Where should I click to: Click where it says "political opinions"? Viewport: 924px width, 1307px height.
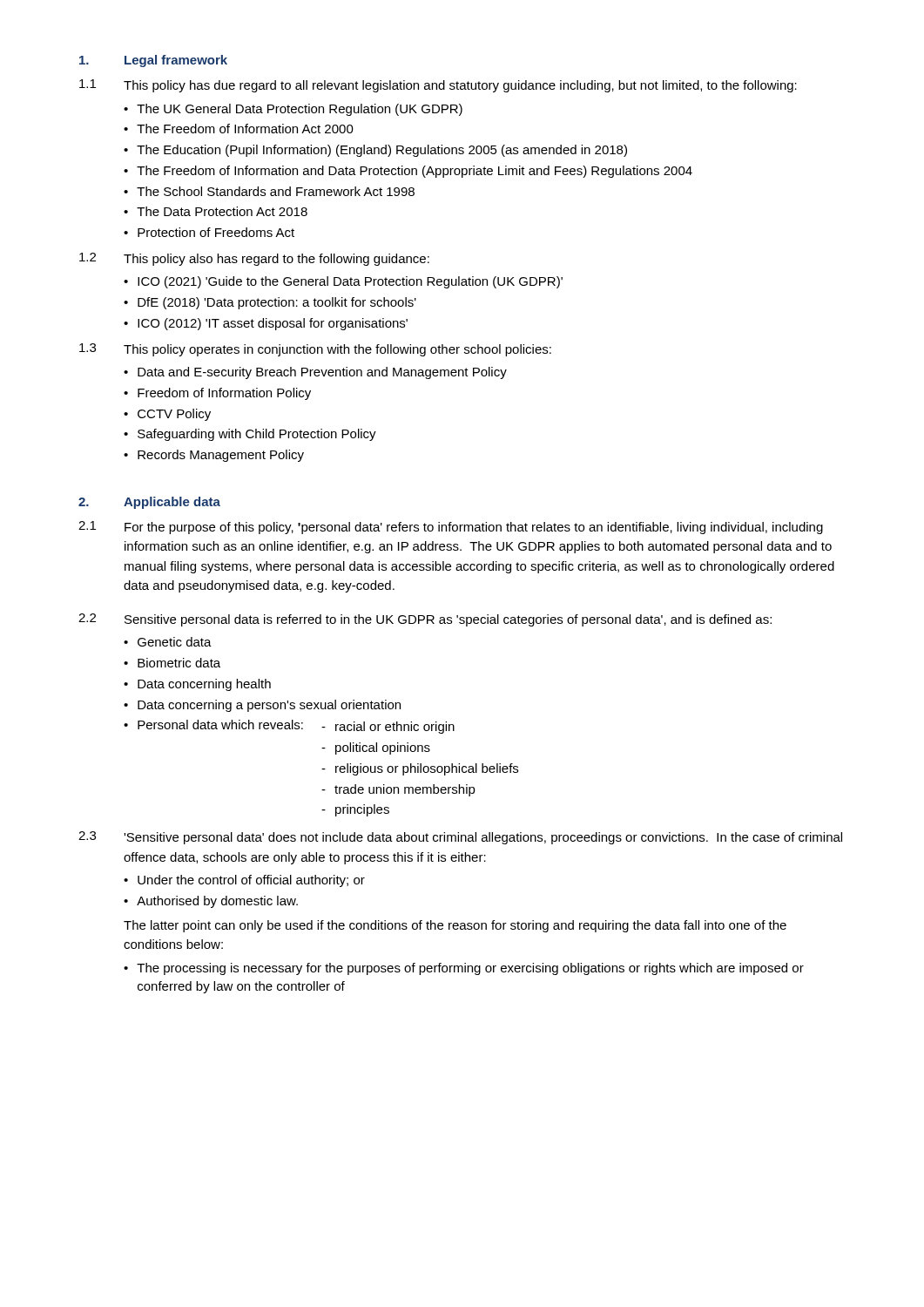tap(382, 747)
